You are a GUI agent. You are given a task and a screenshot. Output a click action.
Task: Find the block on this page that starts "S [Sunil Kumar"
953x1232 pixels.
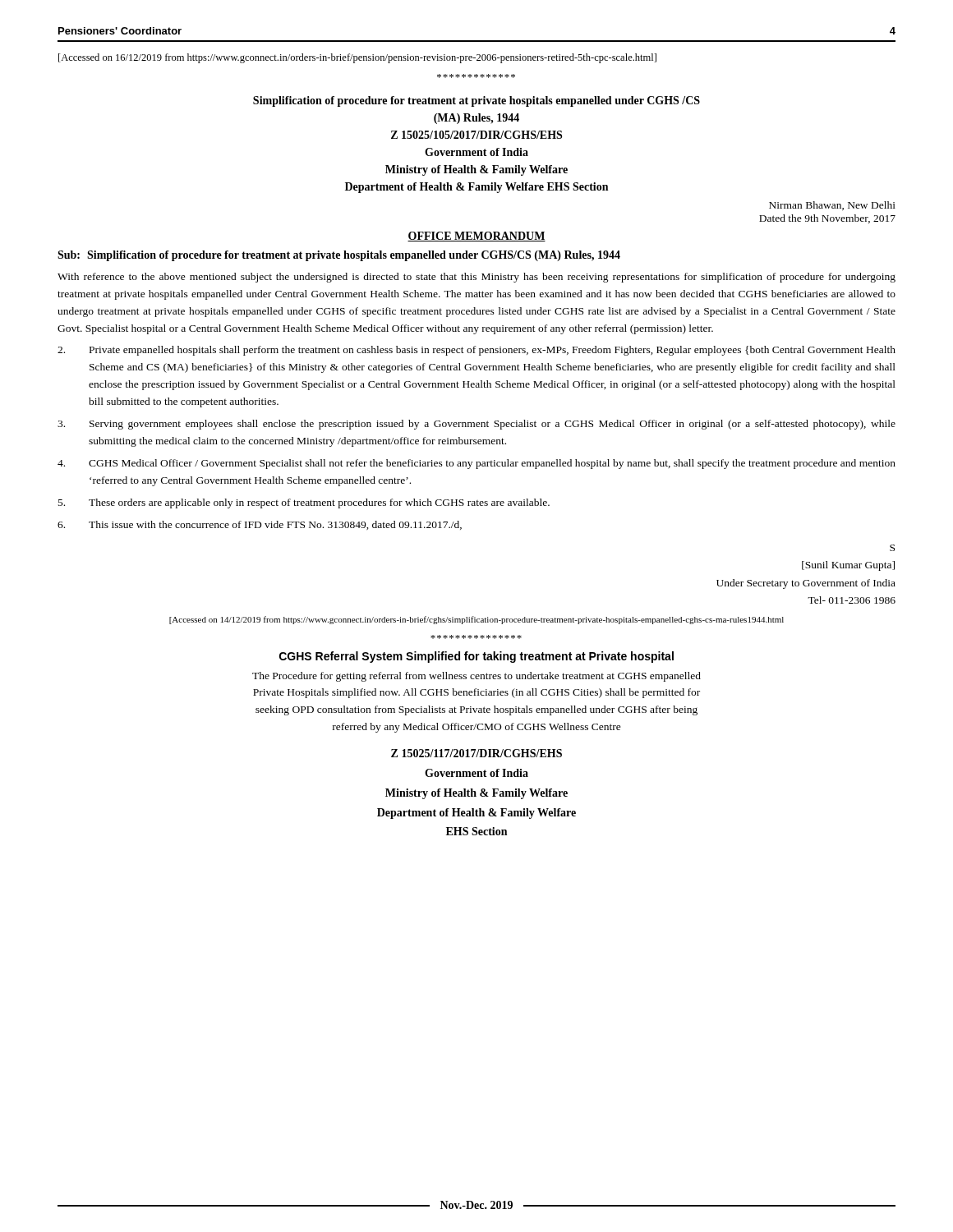[x=806, y=574]
